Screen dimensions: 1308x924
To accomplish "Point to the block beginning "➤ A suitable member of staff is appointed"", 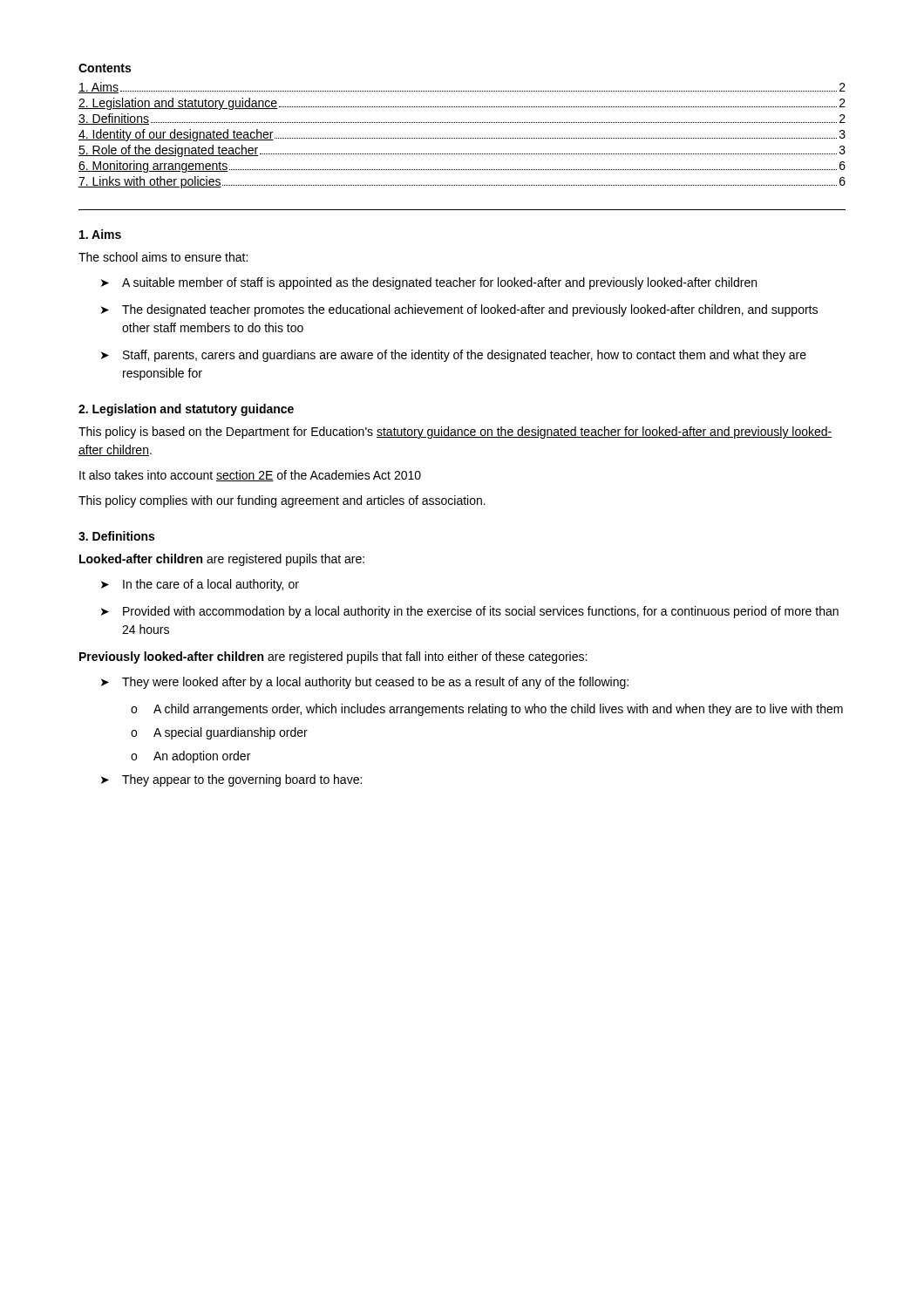I will tap(472, 283).
